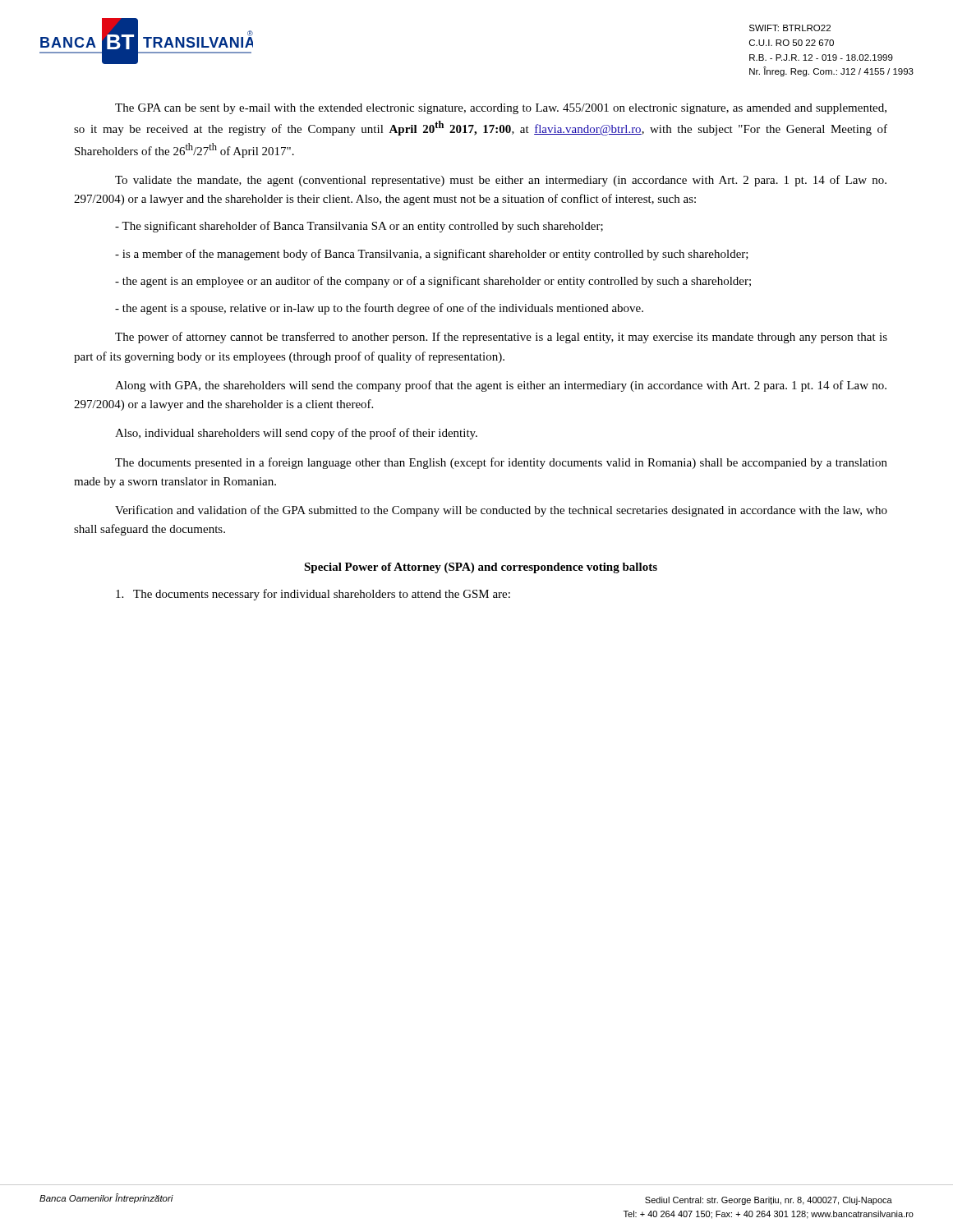Click the passage that begins "Verification and validation of"
The width and height of the screenshot is (953, 1232).
[x=481, y=520]
